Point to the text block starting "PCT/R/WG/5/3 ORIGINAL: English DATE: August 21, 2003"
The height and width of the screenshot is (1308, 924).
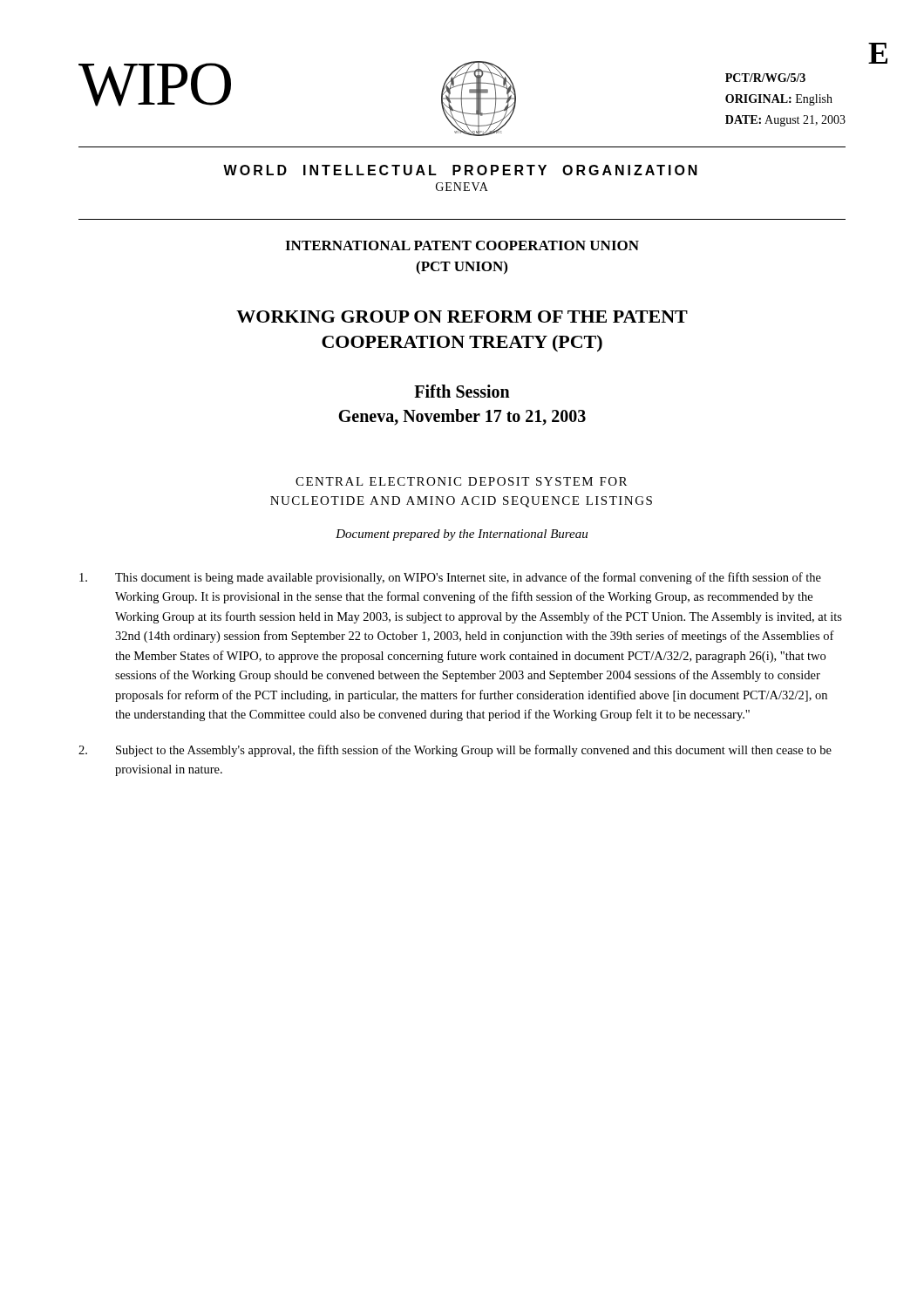pos(785,99)
